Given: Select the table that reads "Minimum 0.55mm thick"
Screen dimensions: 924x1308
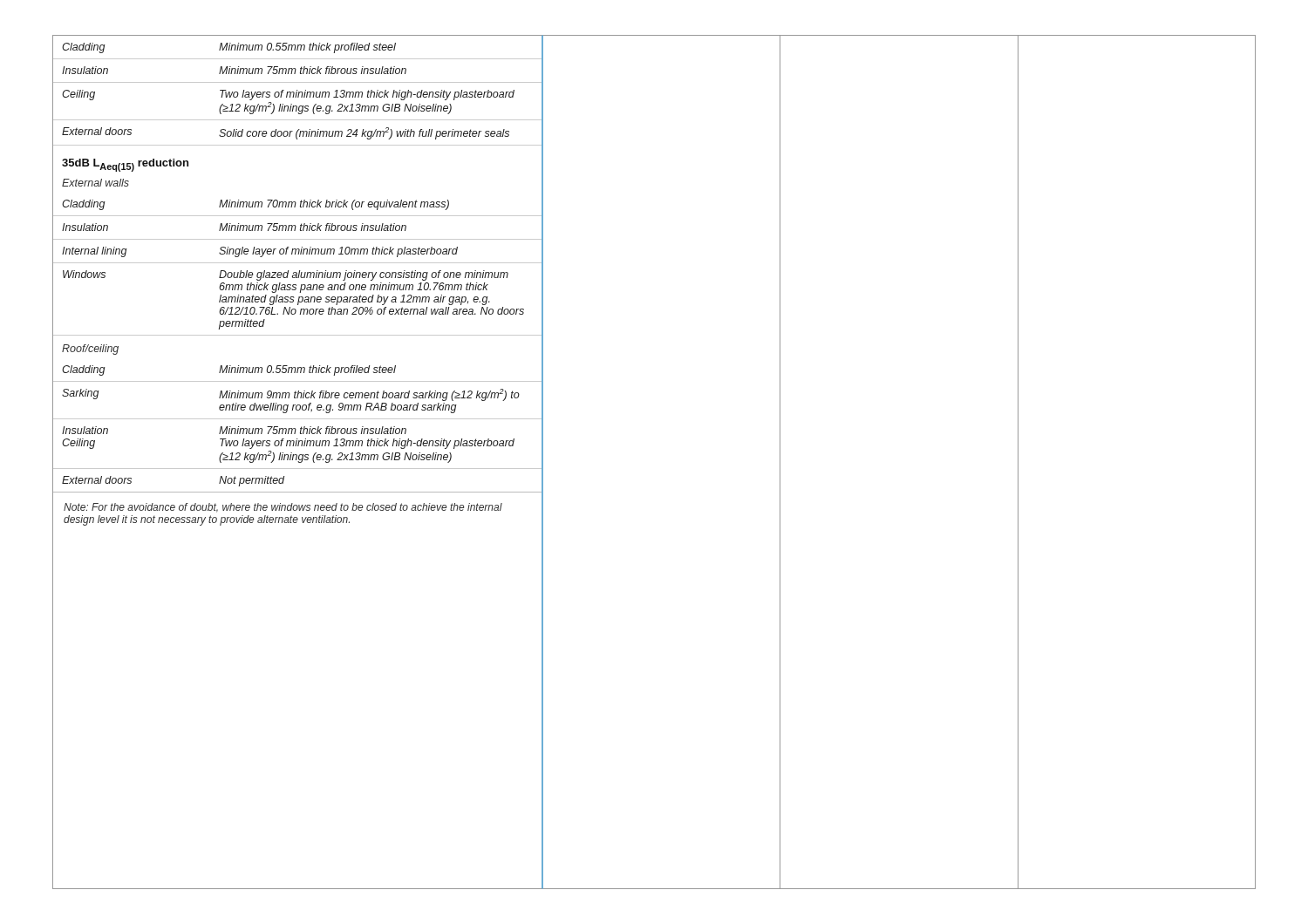Looking at the screenshot, I should pos(297,264).
